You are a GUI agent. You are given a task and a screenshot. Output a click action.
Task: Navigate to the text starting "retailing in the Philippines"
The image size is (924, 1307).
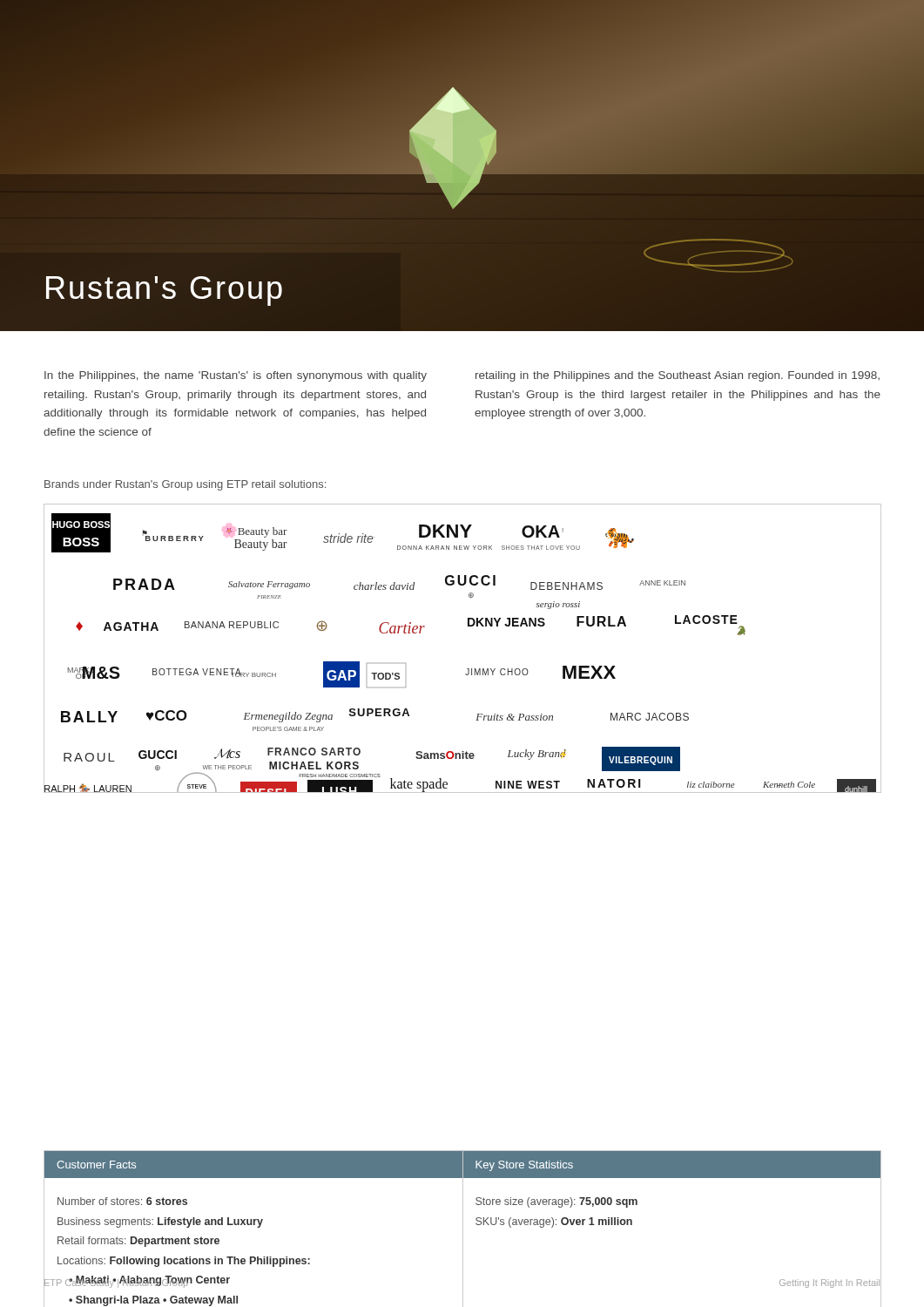point(678,394)
